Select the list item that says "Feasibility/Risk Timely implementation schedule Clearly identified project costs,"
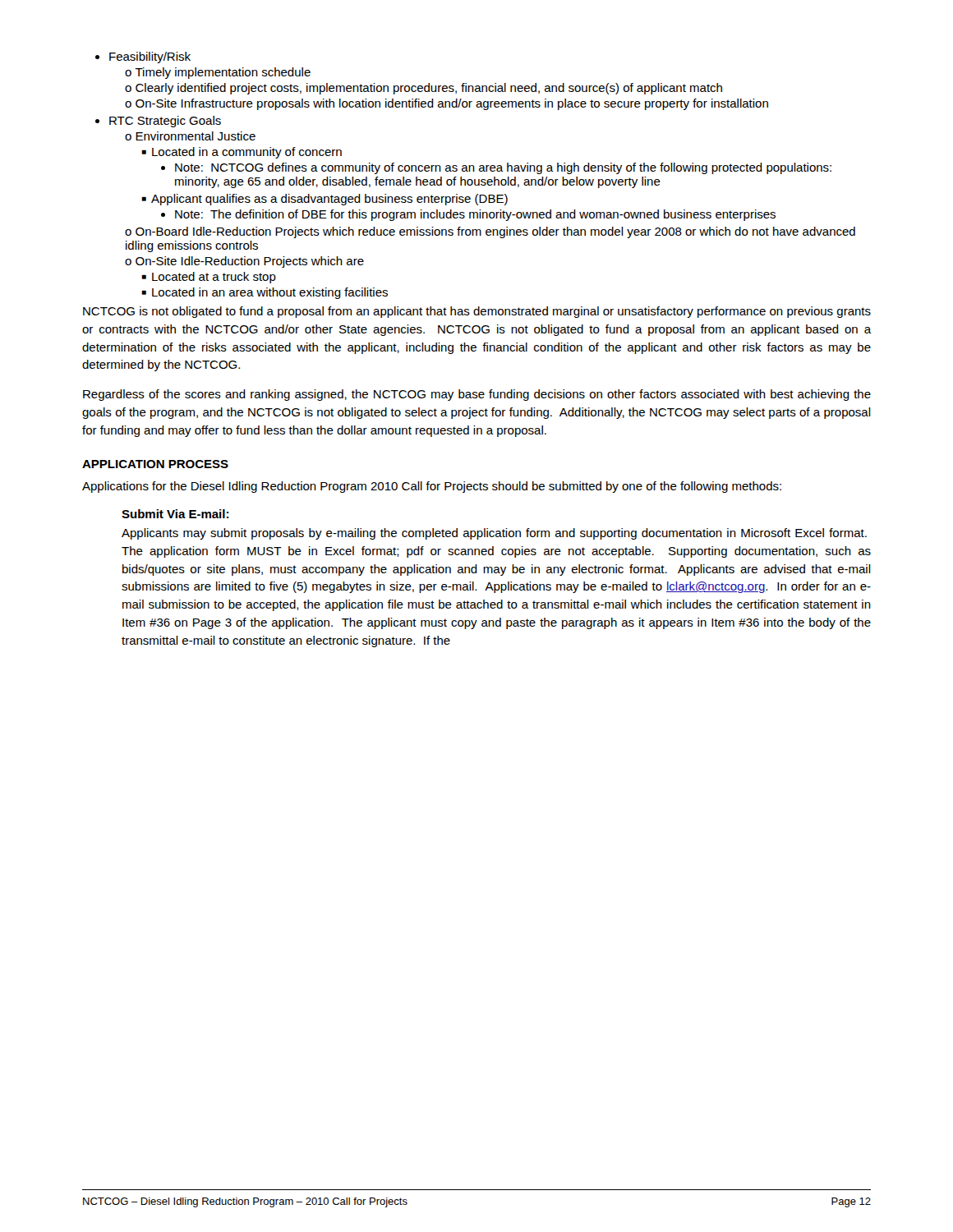953x1232 pixels. click(x=476, y=80)
